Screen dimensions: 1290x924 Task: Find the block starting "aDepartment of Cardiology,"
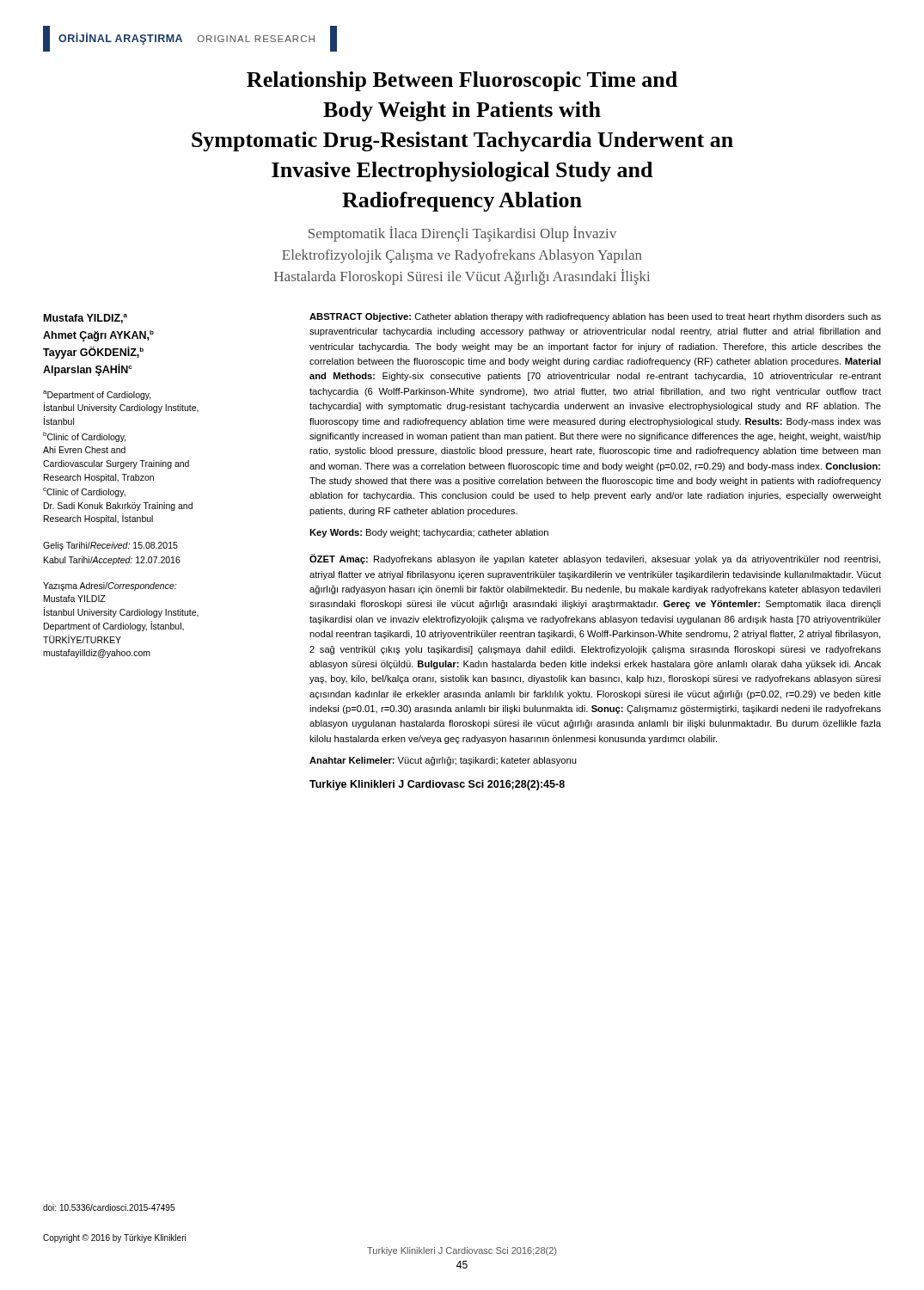(163, 457)
